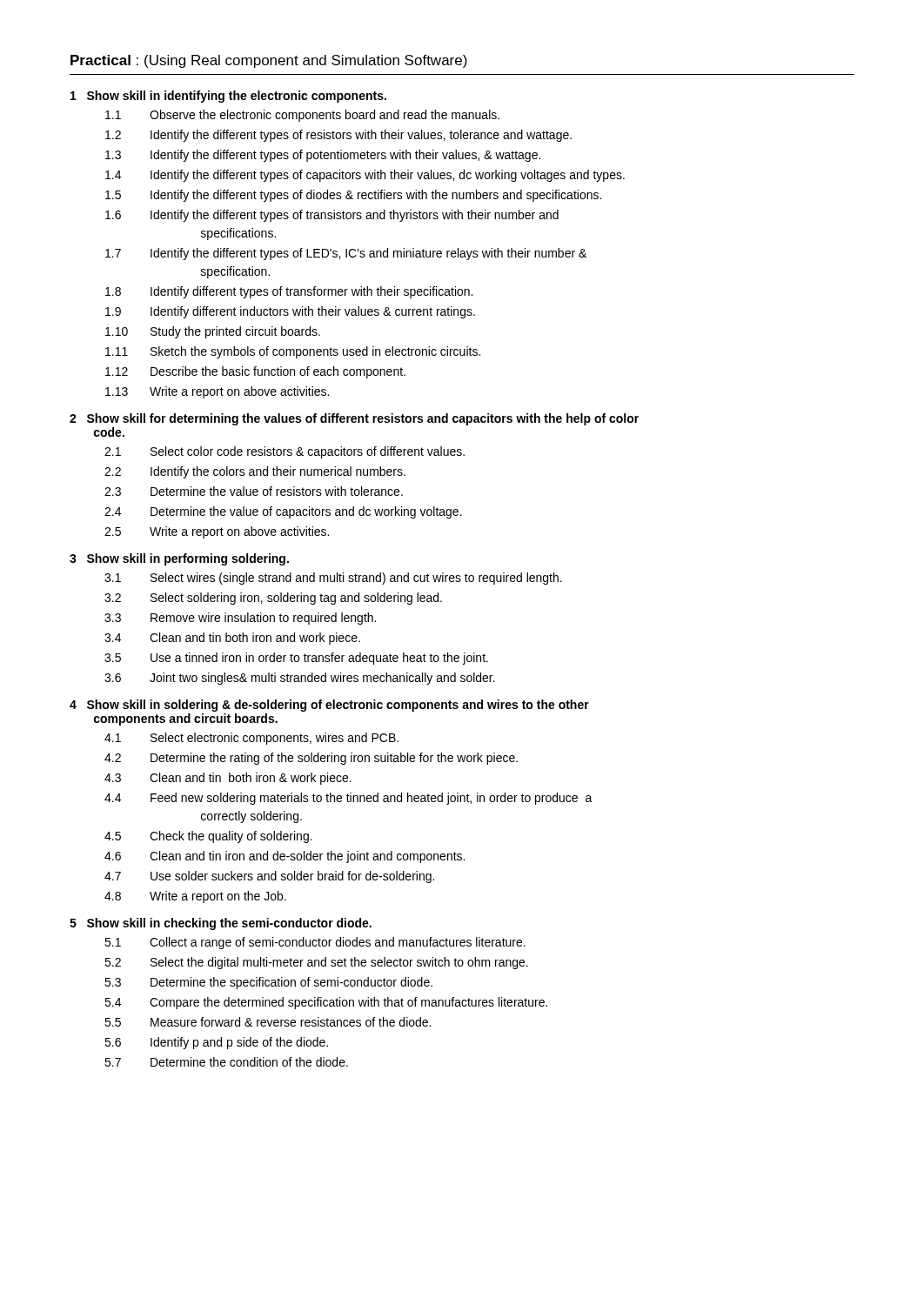
Task: Point to the block beginning "4Identify the different types of capacitors"
Action: tap(479, 175)
